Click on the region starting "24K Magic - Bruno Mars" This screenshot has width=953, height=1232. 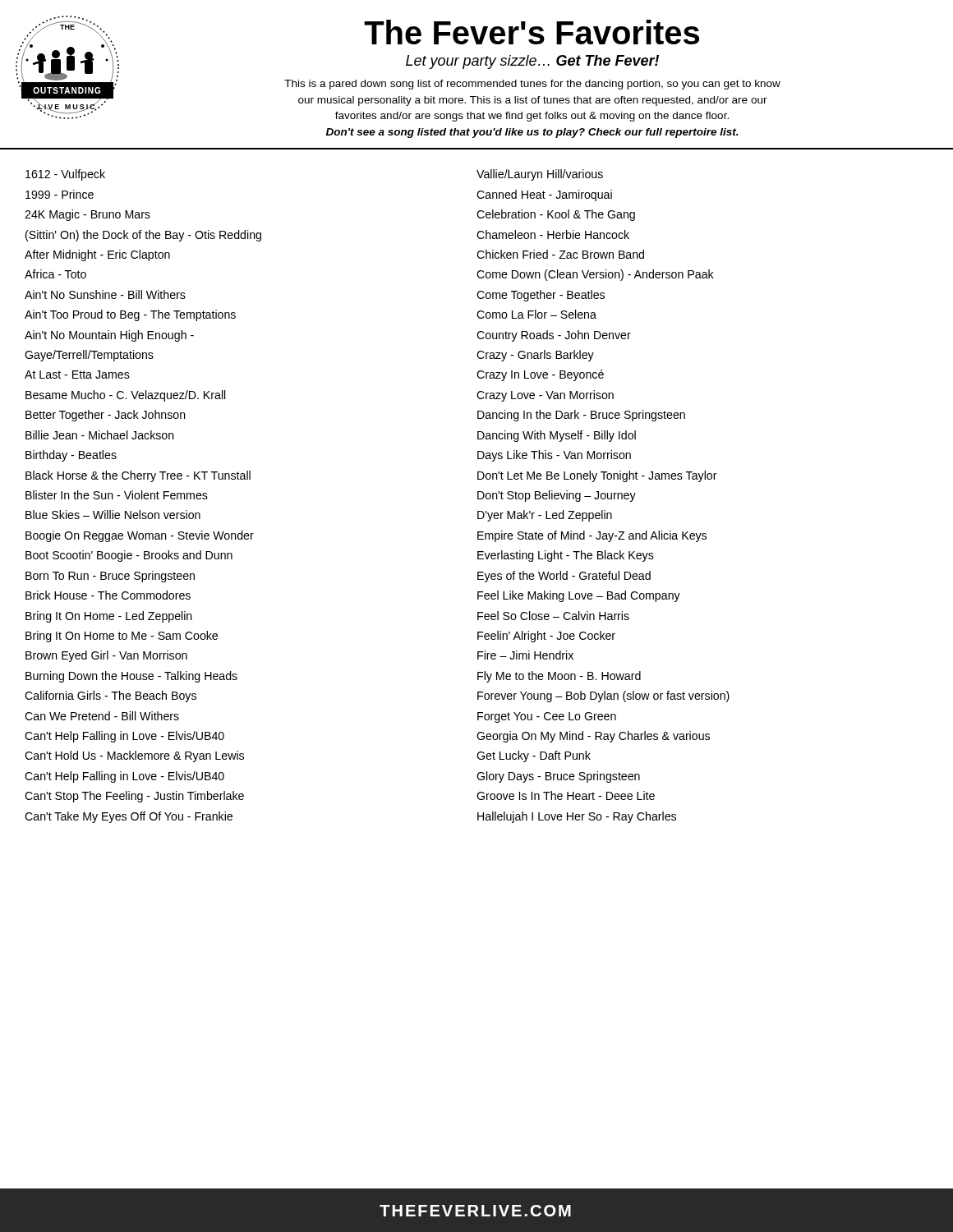coord(87,214)
